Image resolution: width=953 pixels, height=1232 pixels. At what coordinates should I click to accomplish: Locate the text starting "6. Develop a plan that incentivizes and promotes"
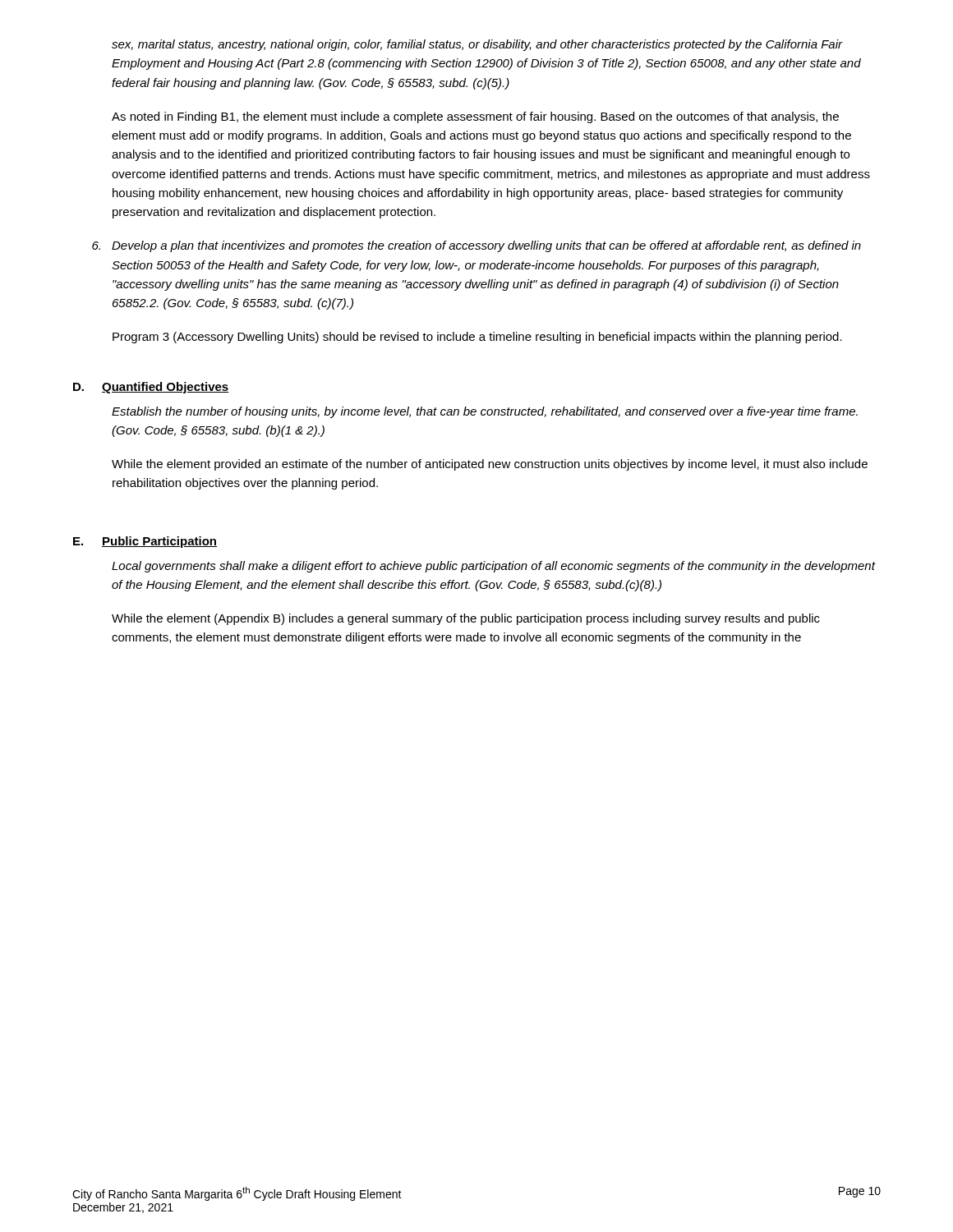pos(476,274)
